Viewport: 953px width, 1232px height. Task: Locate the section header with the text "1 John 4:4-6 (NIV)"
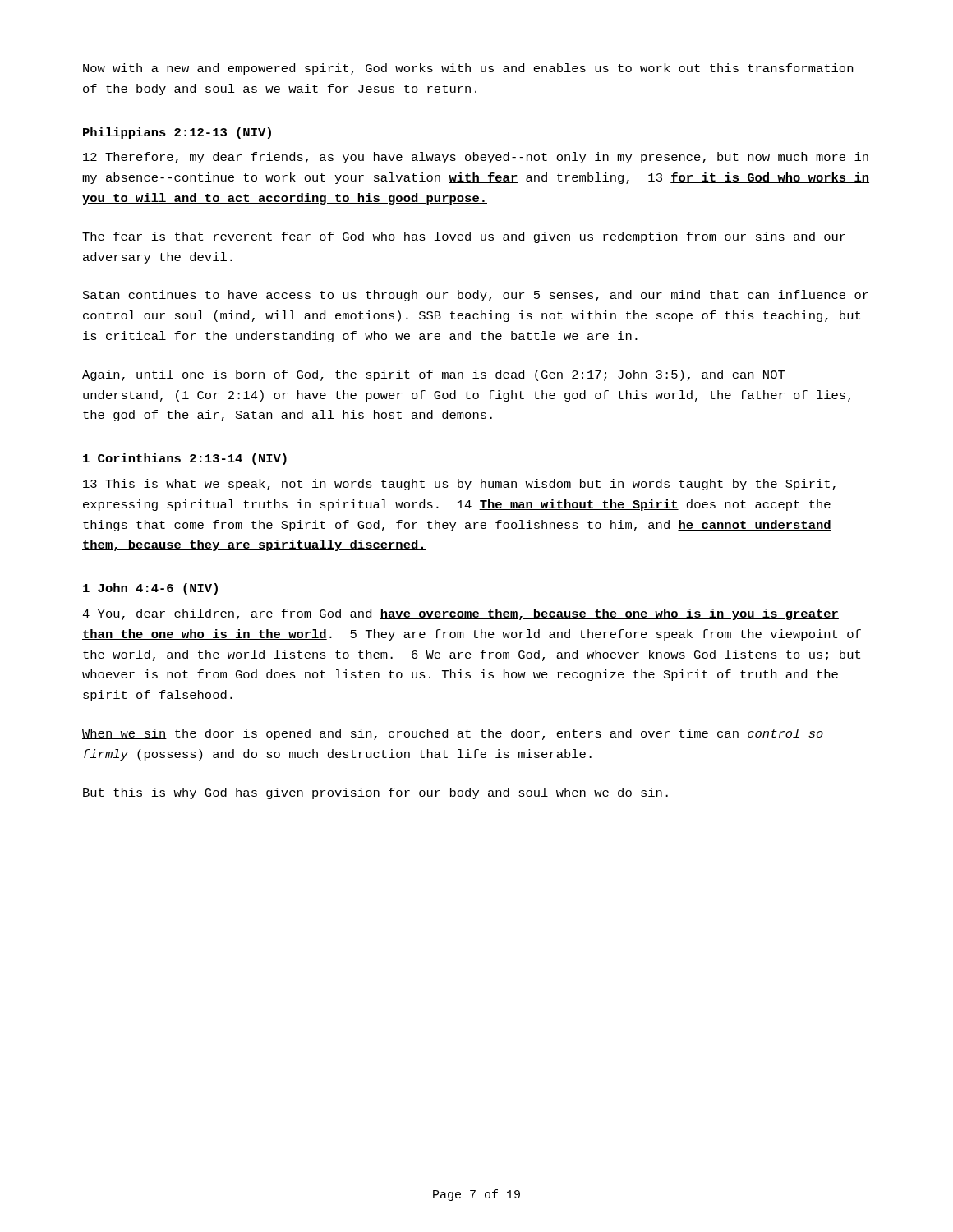pos(151,589)
